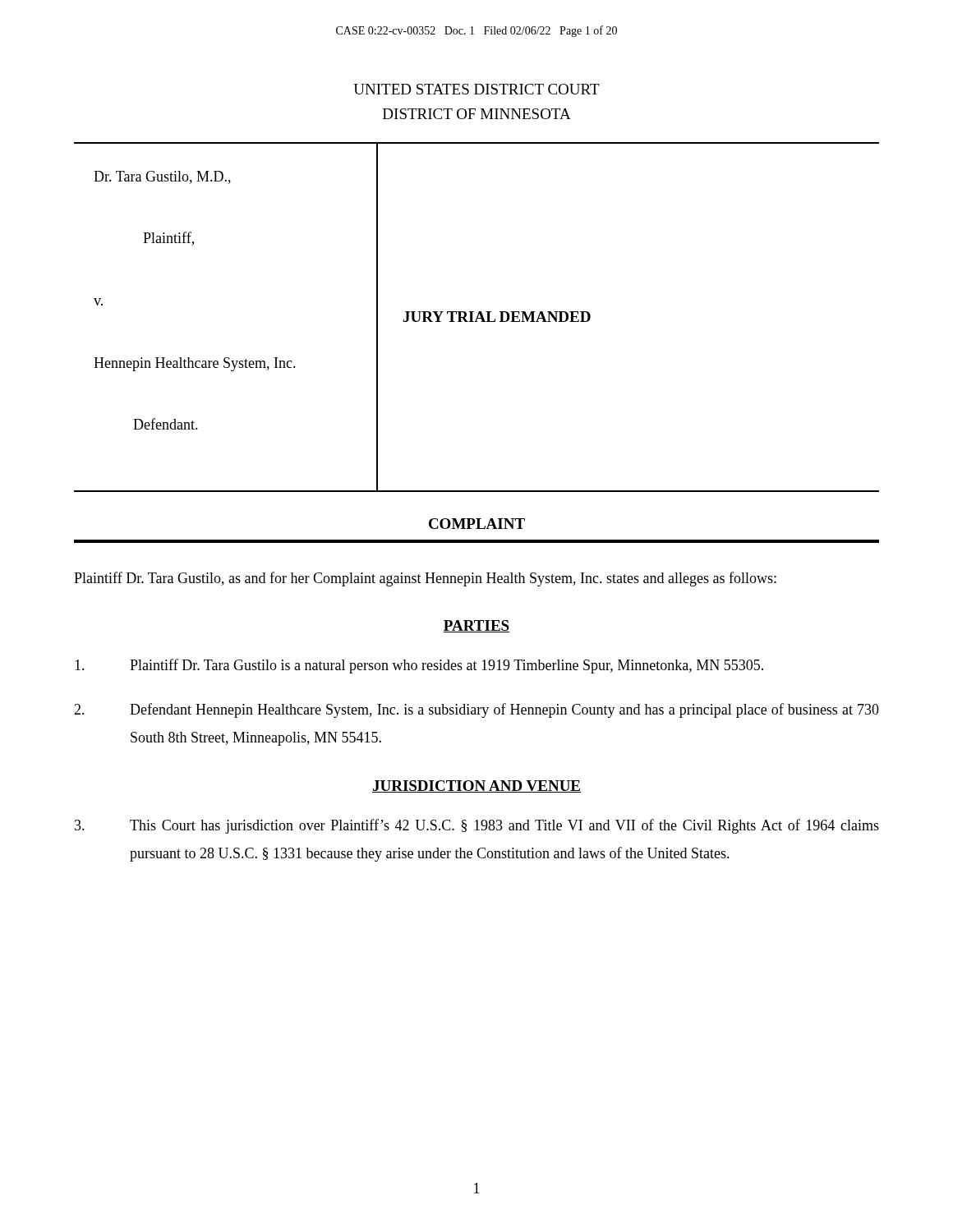Click the passage that begins "Plaintiff Dr. Tara Gustilo is a natural person"

[x=476, y=665]
